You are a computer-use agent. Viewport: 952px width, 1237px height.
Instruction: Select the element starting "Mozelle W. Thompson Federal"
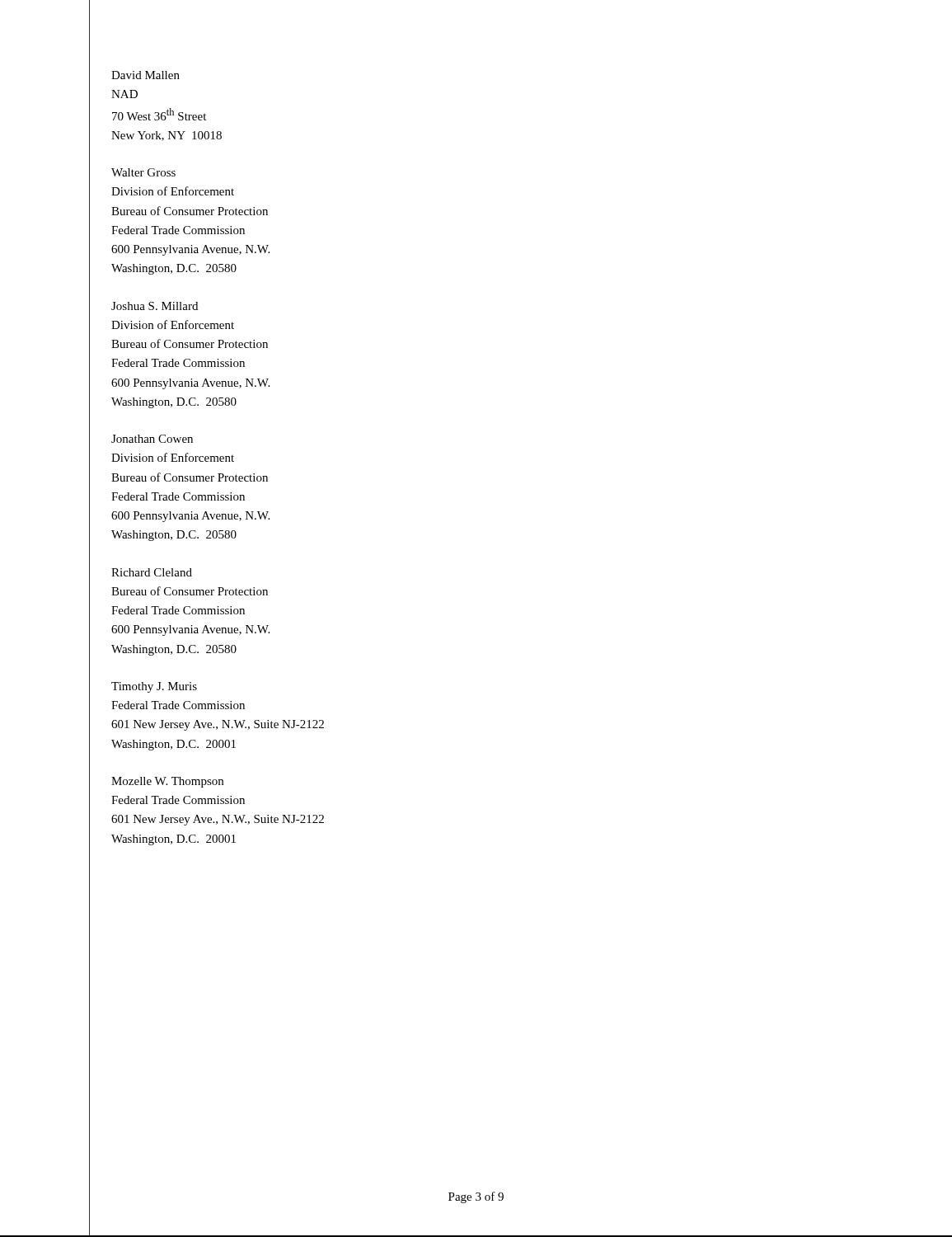pyautogui.click(x=167, y=782)
